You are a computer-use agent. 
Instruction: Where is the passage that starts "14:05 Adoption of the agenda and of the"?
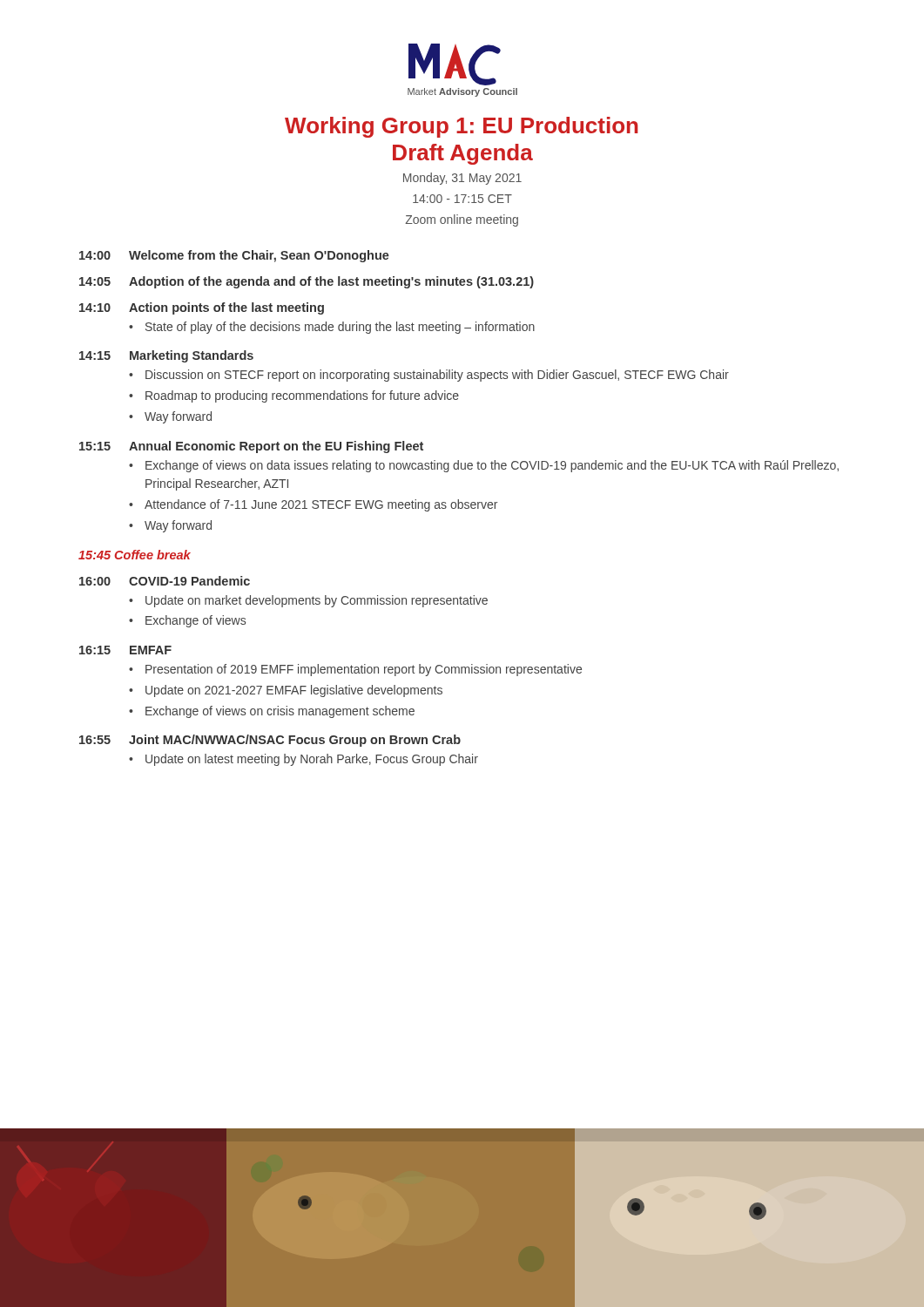coord(462,281)
